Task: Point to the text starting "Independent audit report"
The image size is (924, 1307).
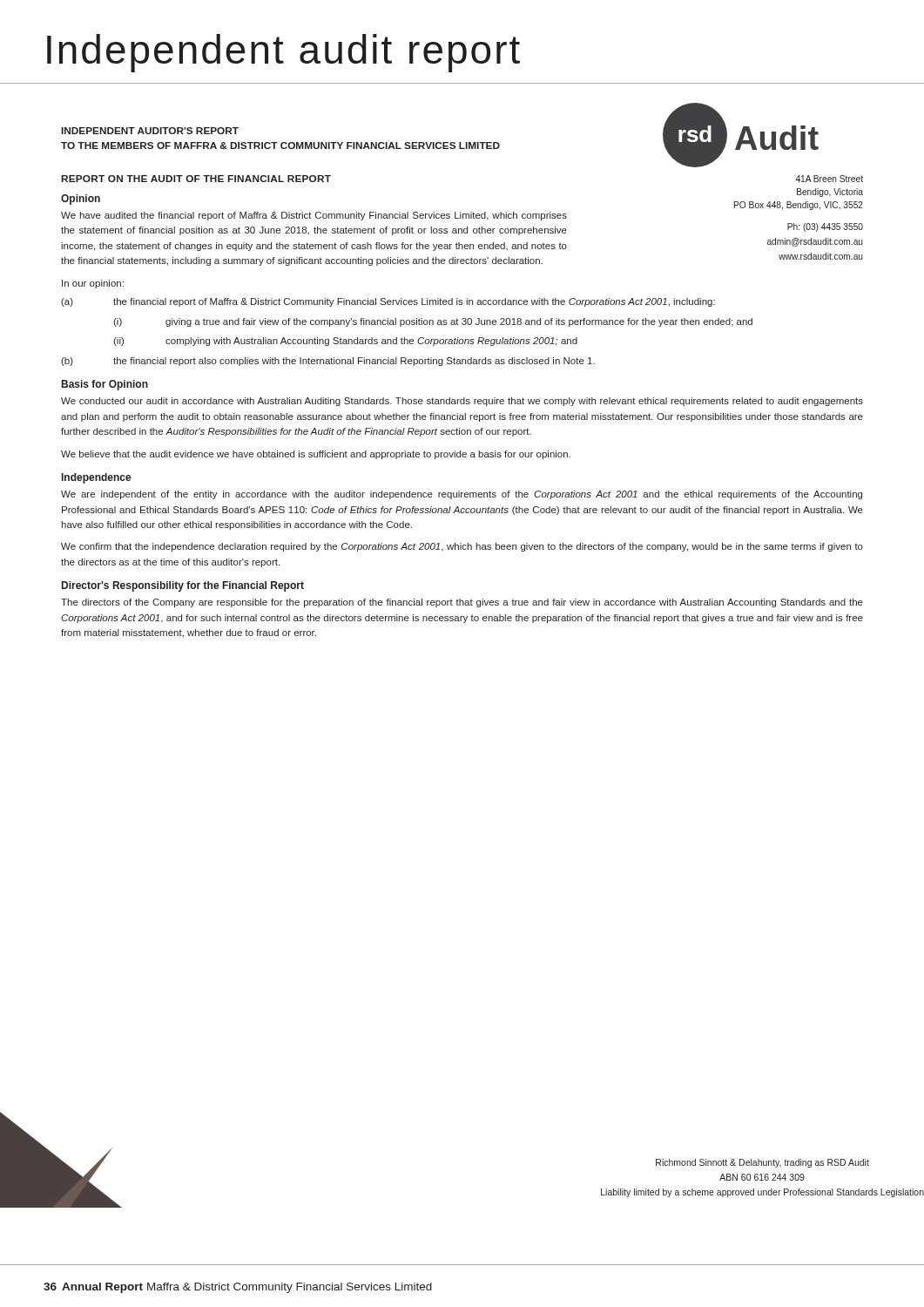Action: (x=283, y=50)
